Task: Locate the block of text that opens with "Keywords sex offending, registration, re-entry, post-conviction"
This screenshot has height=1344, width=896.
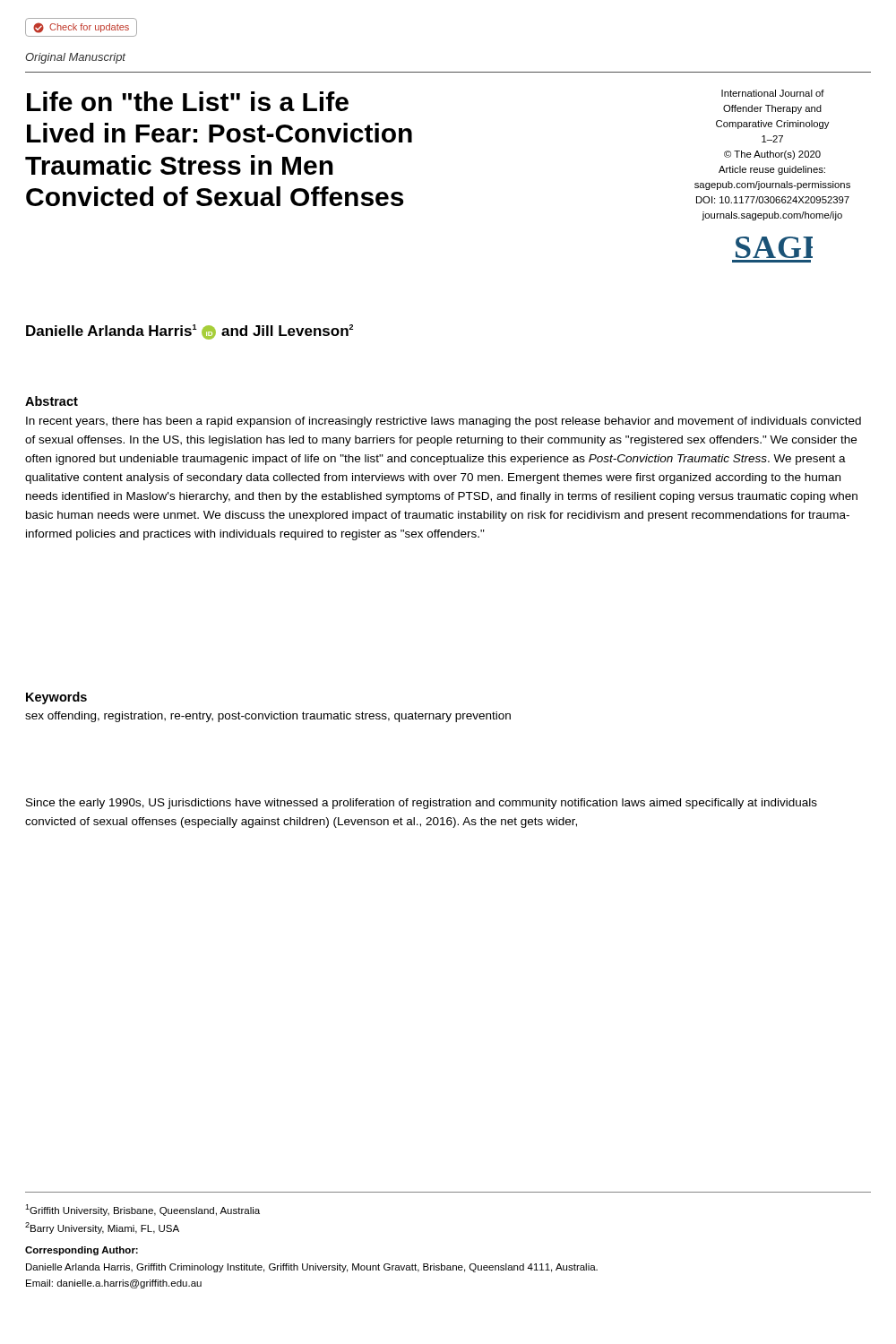Action: pyautogui.click(x=448, y=708)
